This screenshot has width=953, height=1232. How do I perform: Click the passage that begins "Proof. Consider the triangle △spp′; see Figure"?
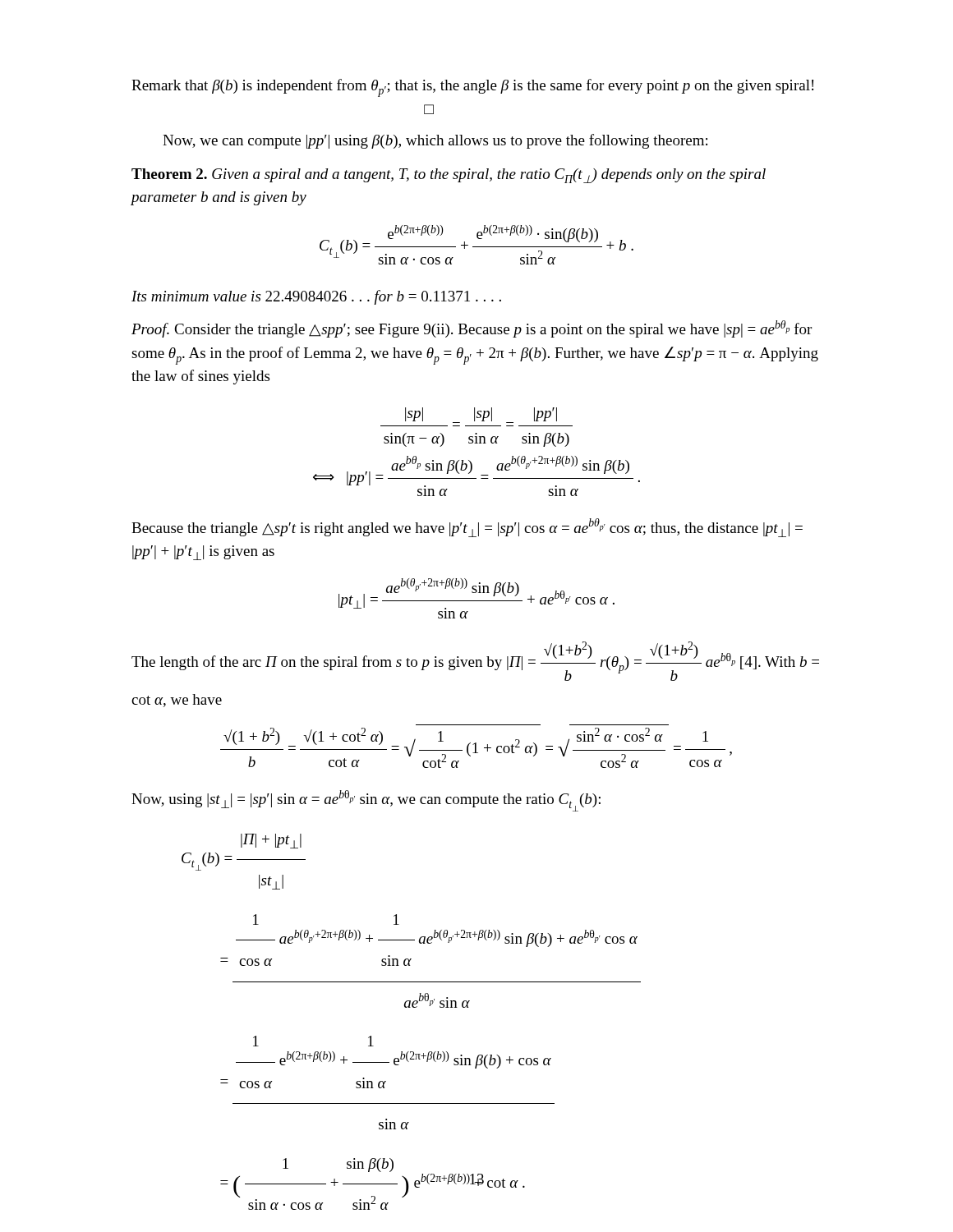pos(475,351)
